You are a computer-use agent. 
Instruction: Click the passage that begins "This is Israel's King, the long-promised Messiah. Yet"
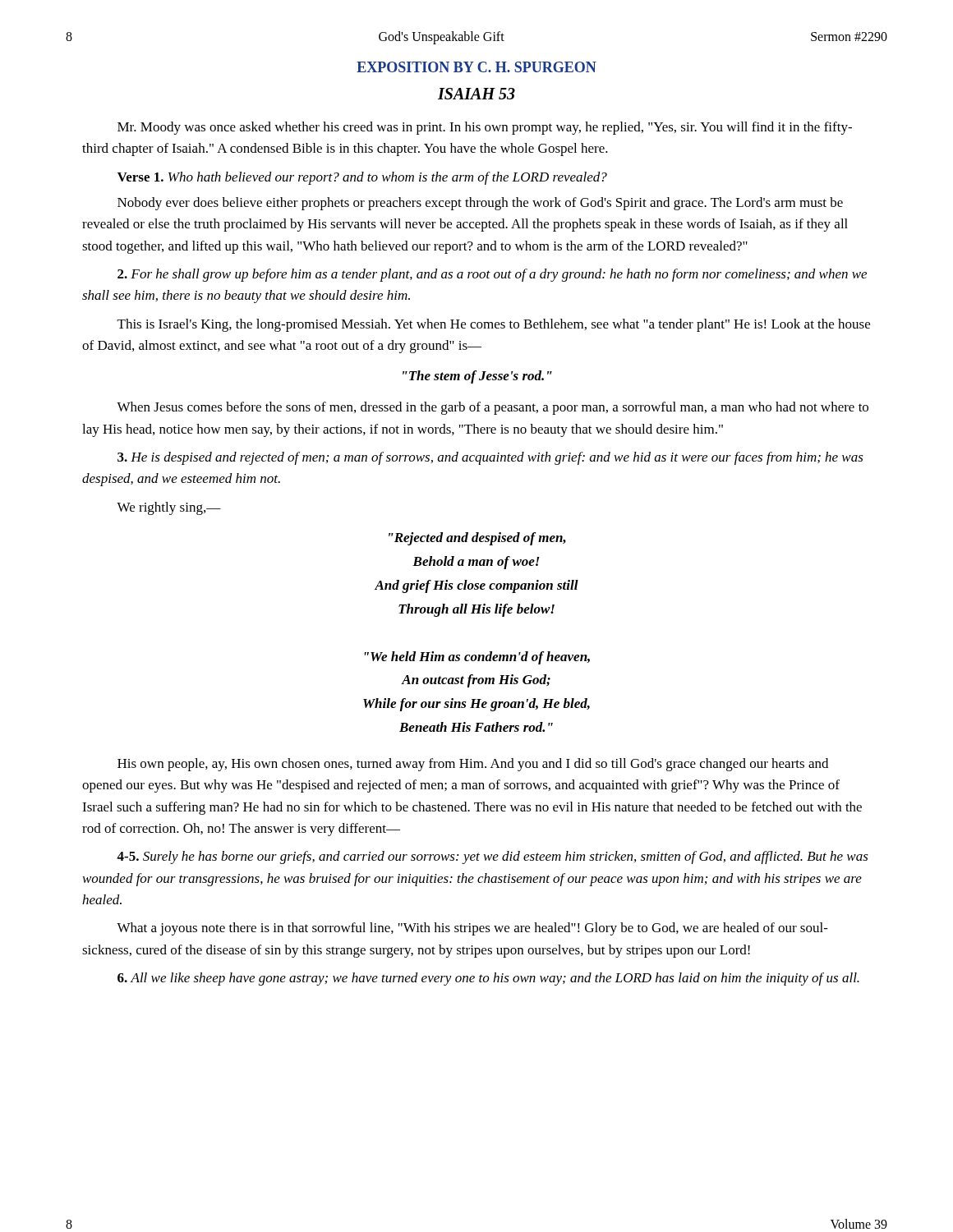click(x=476, y=335)
